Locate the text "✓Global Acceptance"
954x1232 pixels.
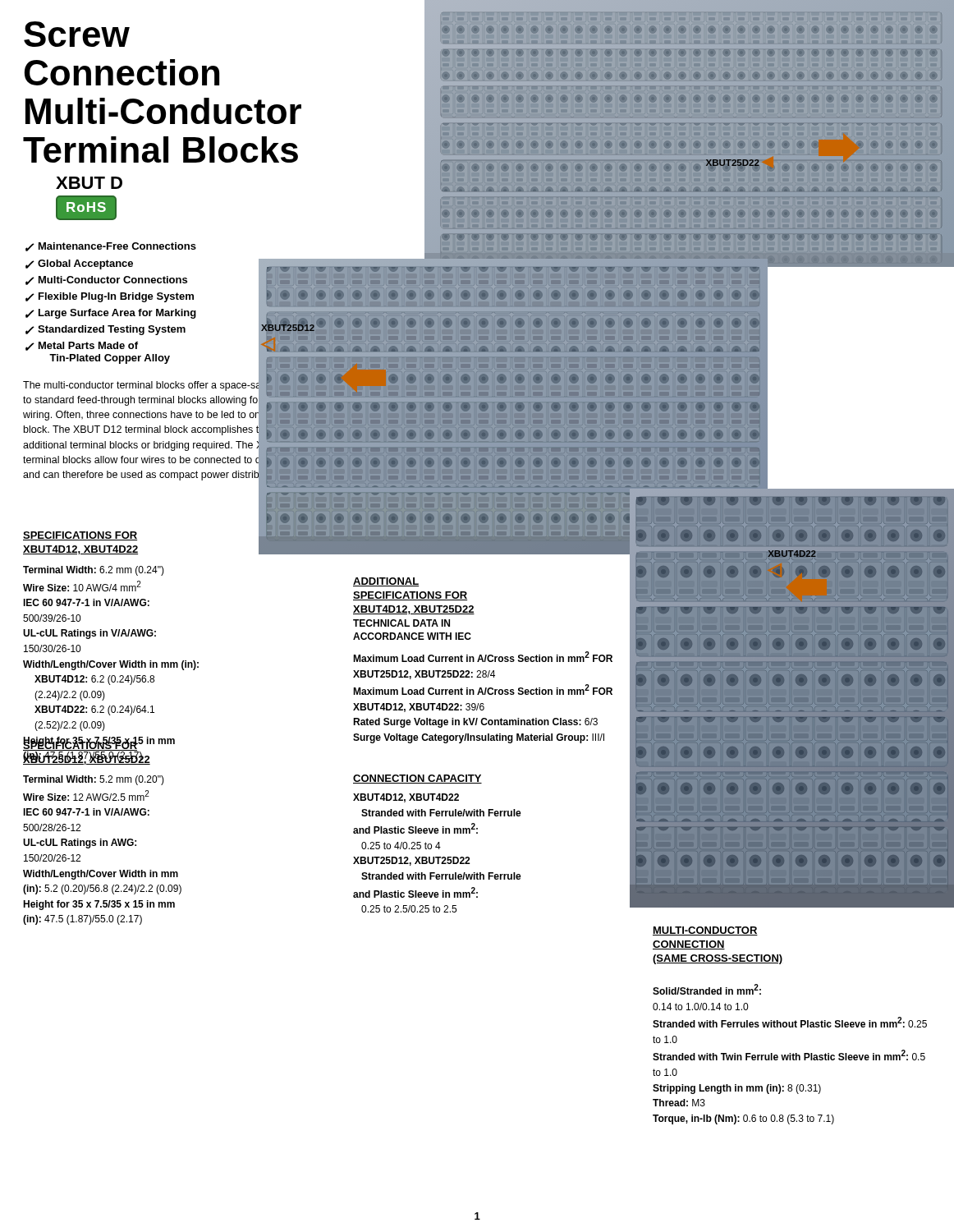coord(78,265)
